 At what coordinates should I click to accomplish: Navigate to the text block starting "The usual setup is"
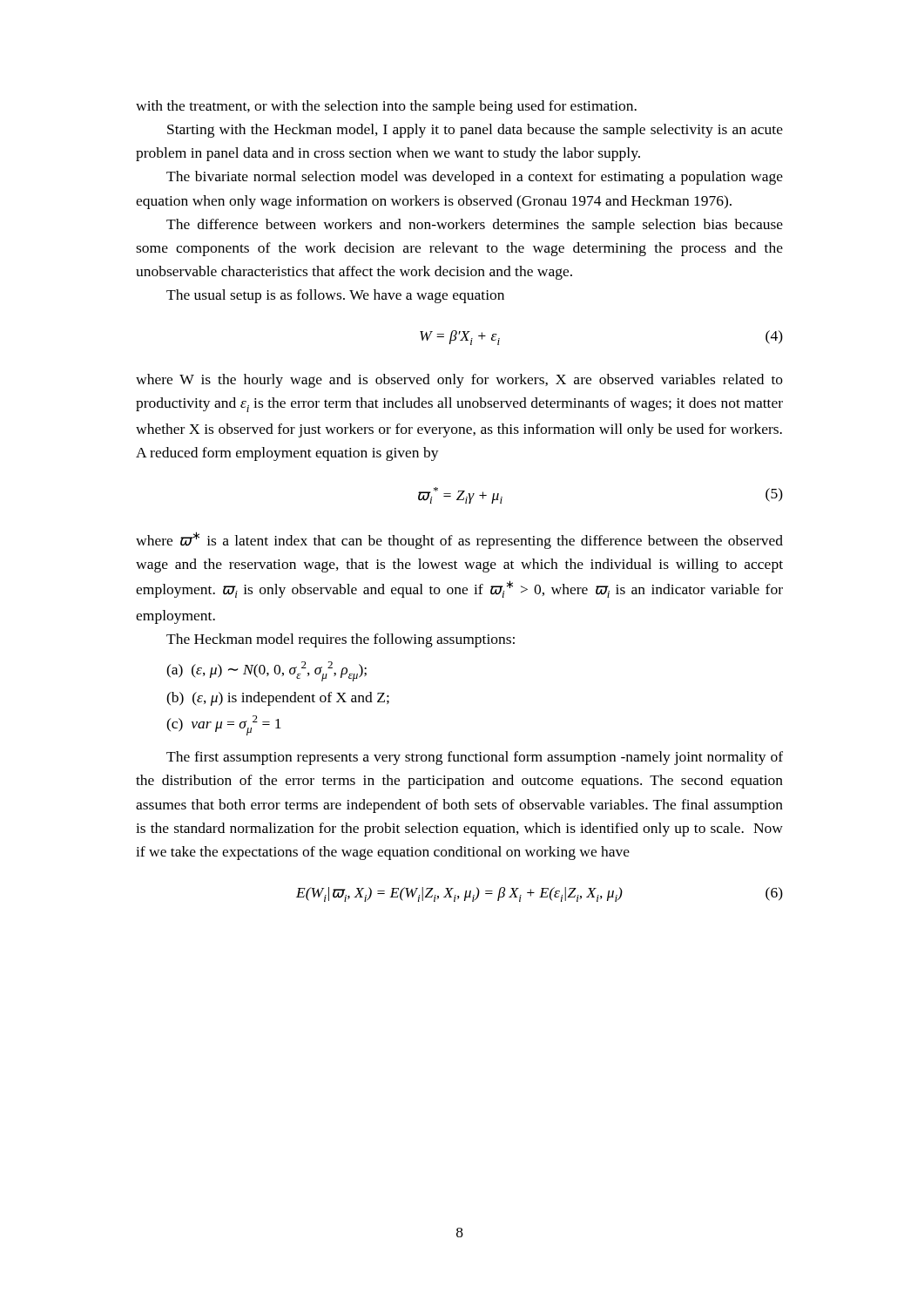459,295
